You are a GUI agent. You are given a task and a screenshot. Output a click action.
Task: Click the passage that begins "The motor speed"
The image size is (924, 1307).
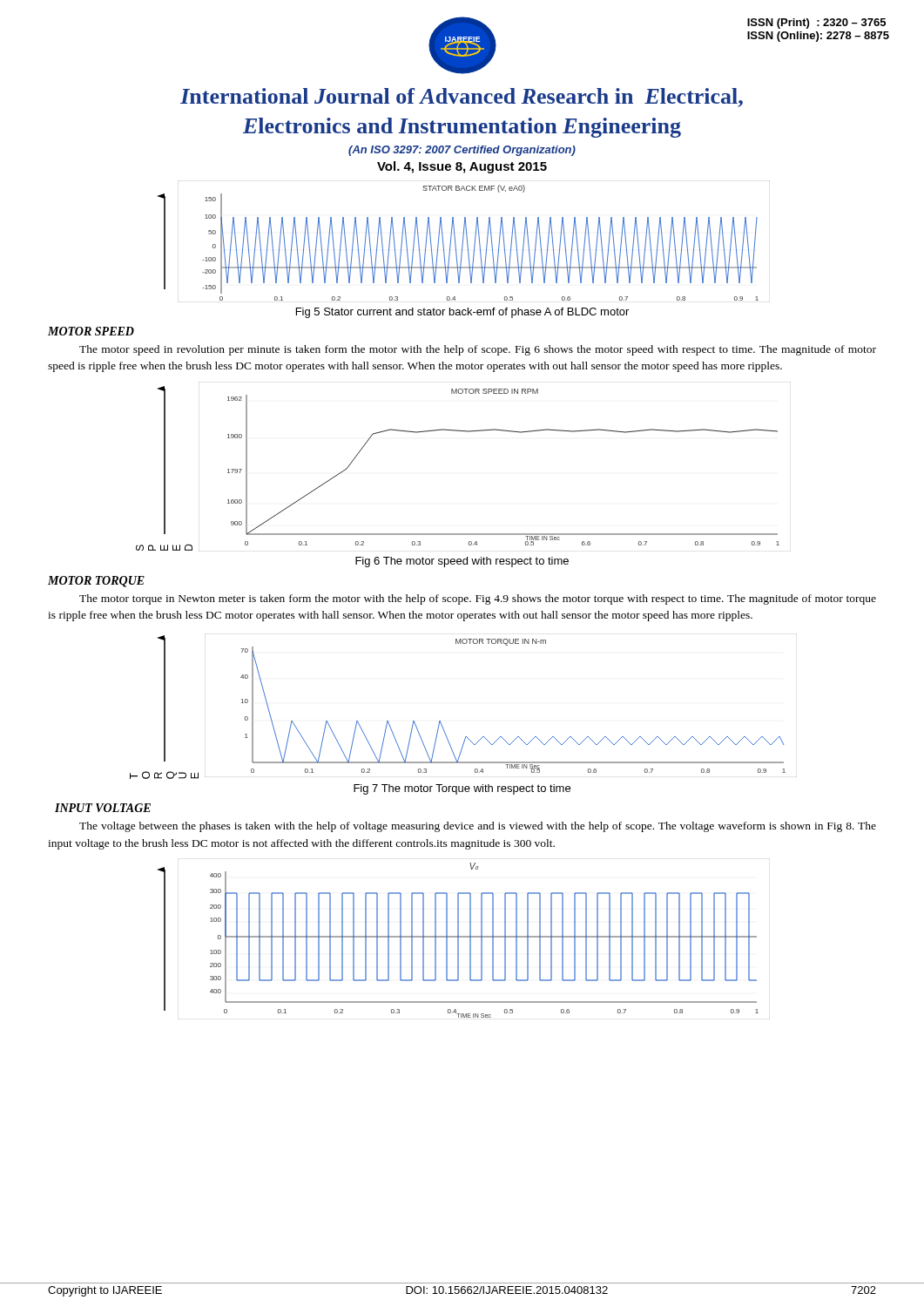click(462, 357)
